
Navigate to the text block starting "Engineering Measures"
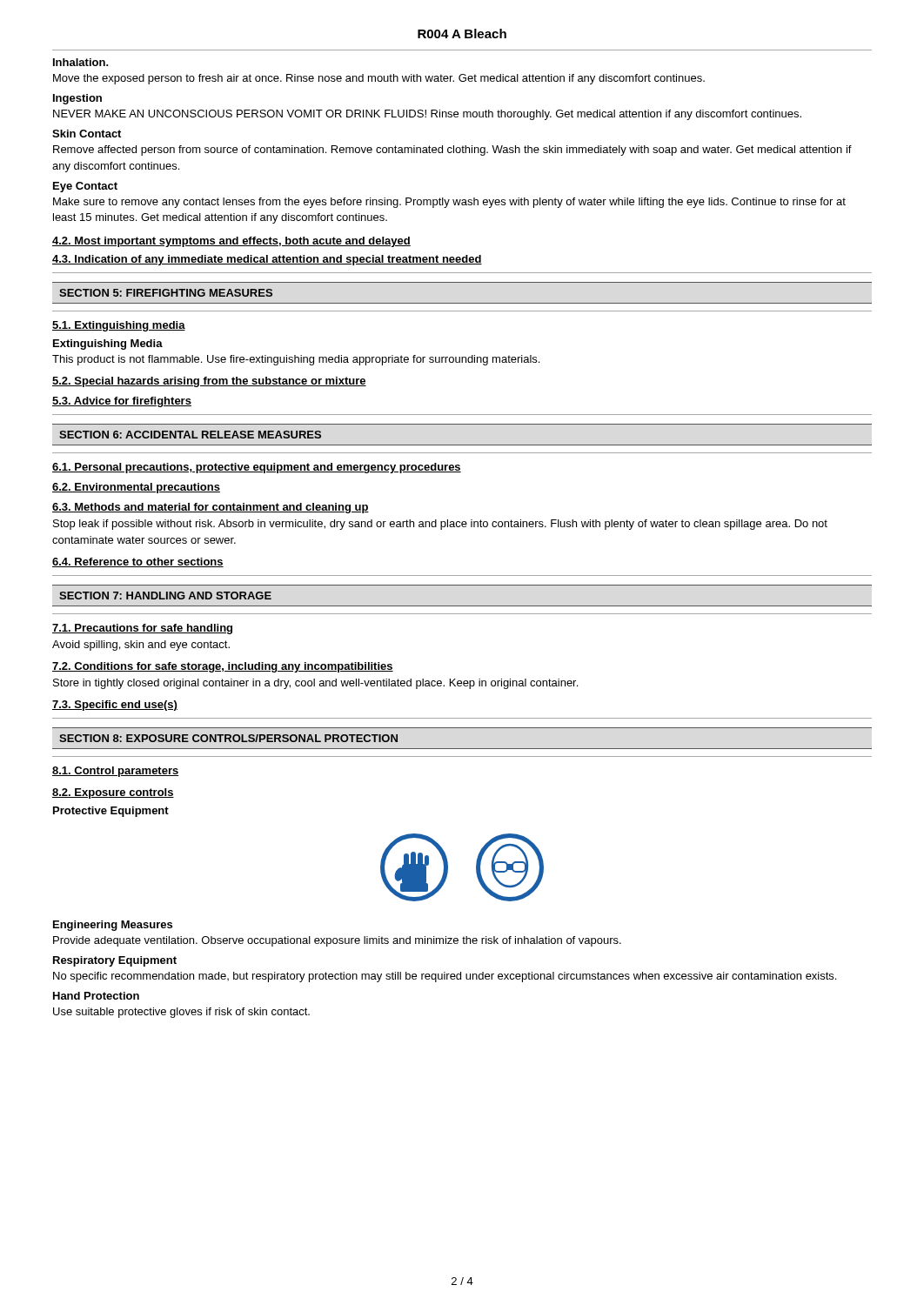point(113,924)
